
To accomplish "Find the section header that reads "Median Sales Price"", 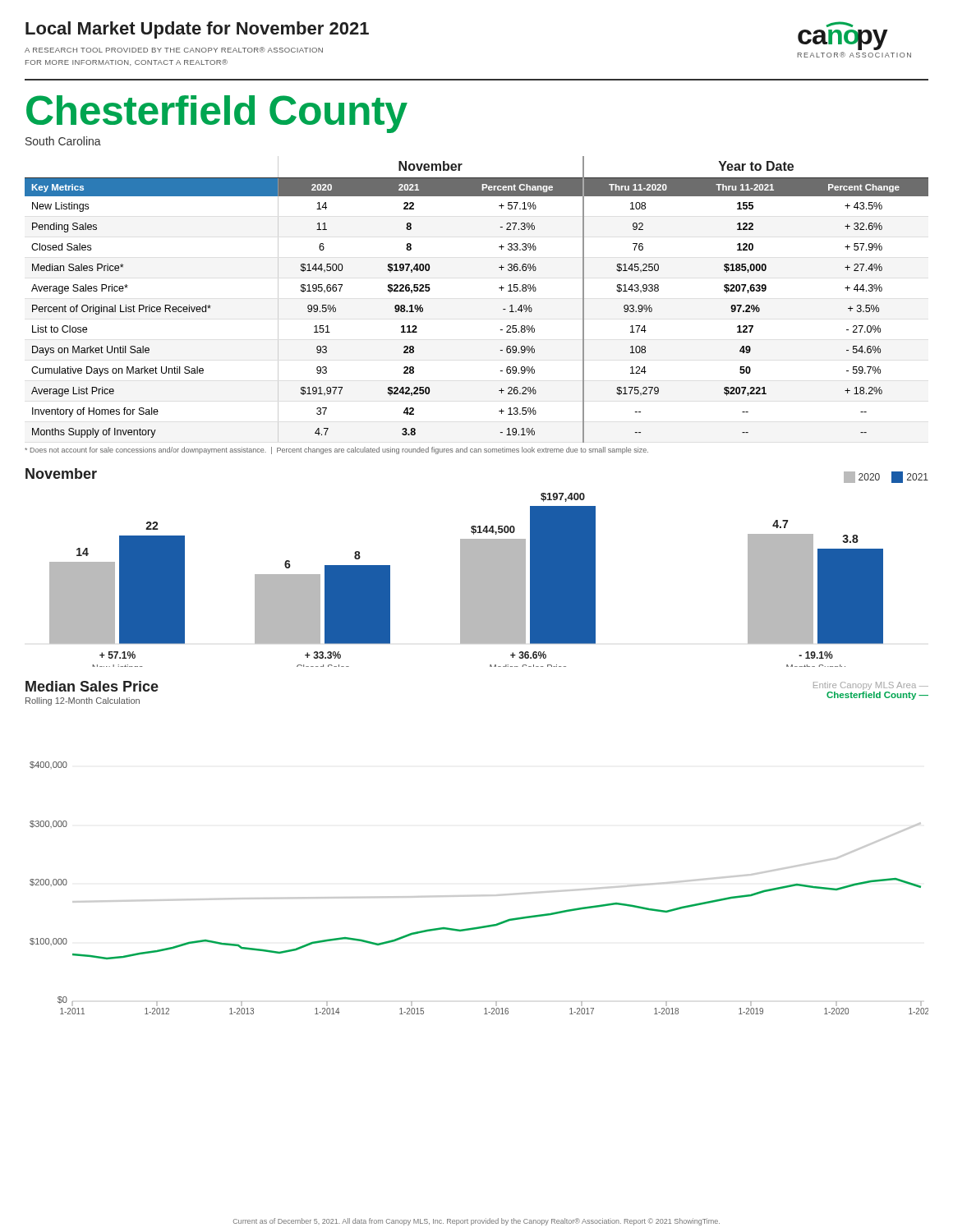I will [x=92, y=687].
